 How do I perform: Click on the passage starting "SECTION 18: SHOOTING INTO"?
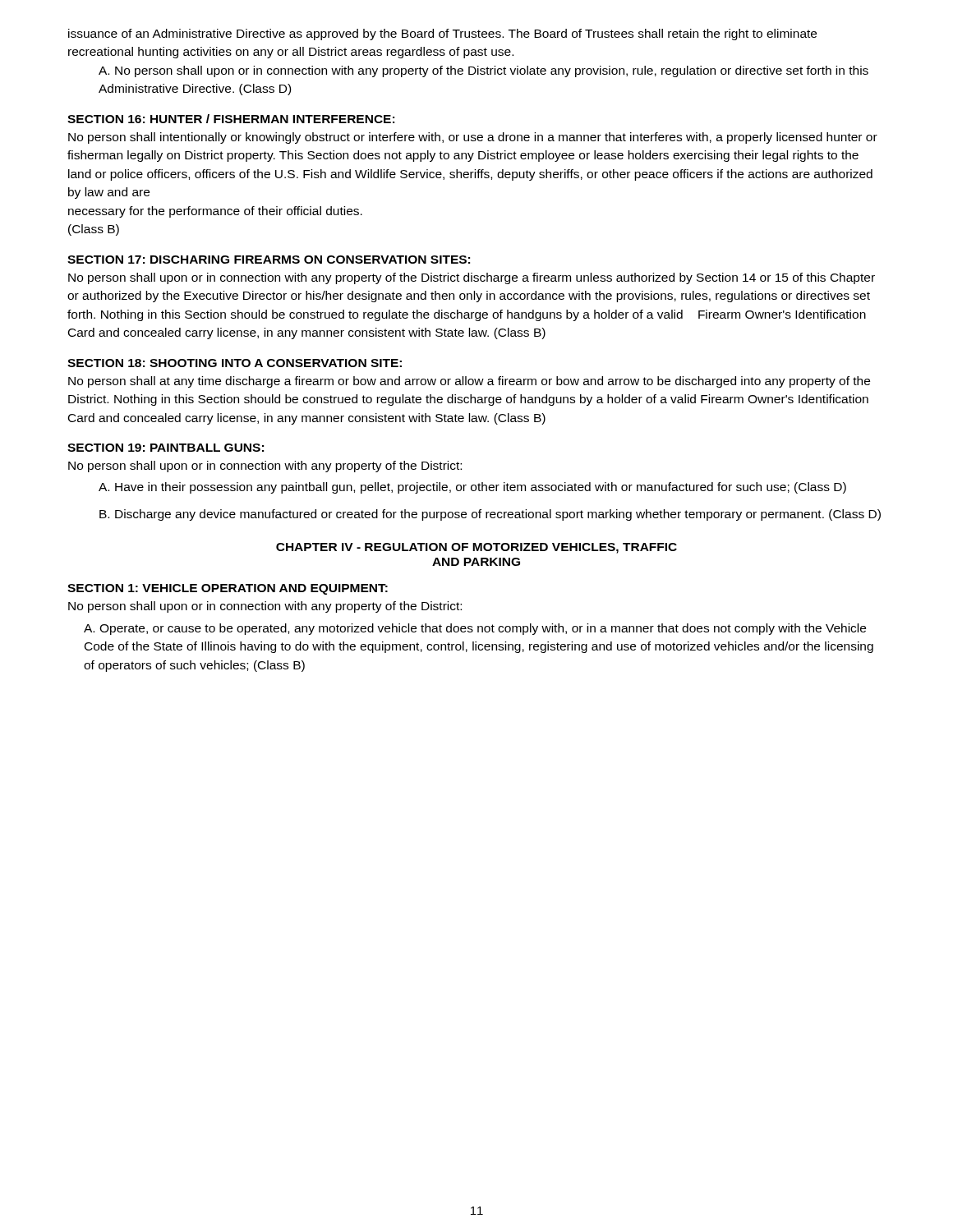(235, 362)
